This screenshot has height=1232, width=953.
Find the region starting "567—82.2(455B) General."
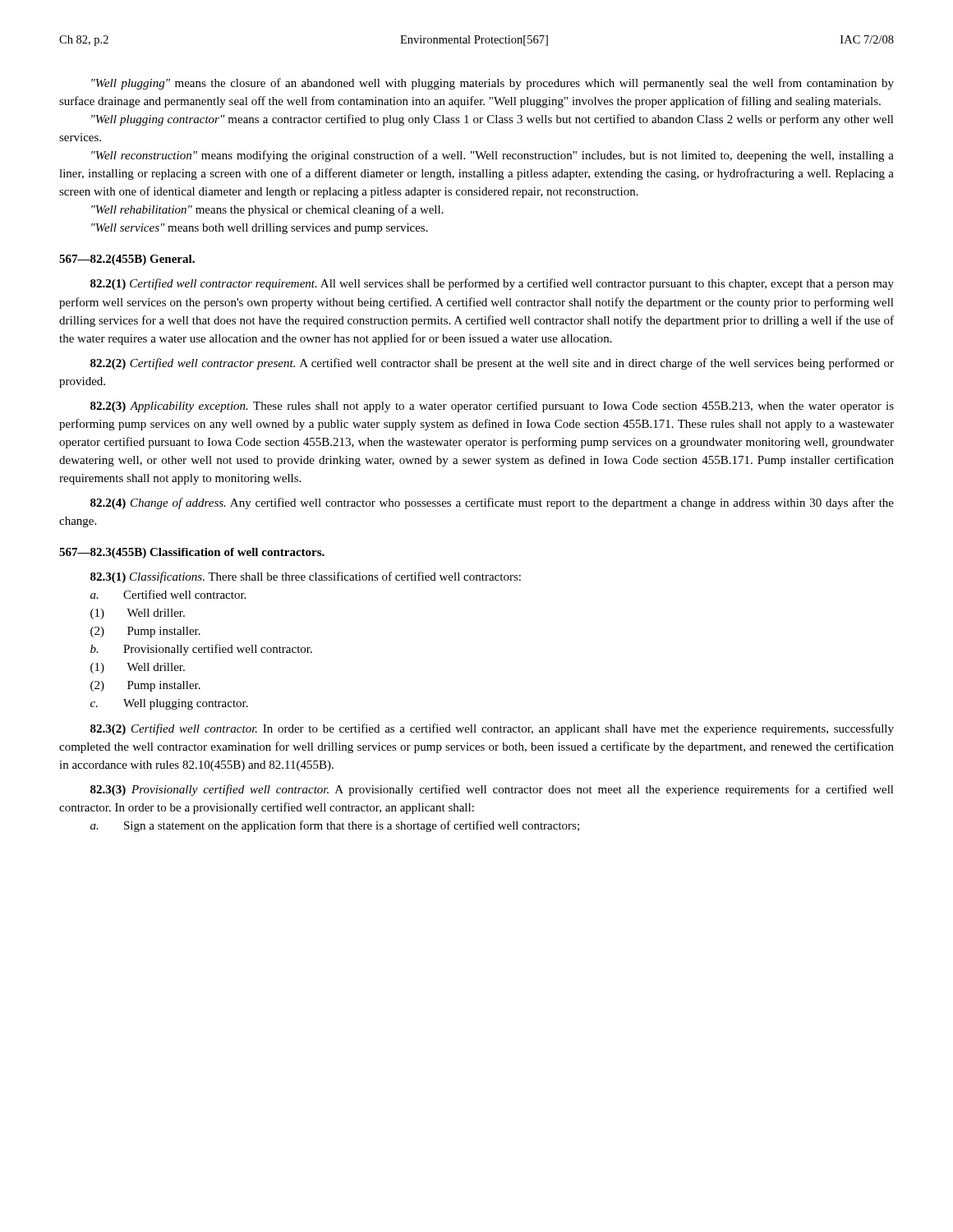[127, 259]
